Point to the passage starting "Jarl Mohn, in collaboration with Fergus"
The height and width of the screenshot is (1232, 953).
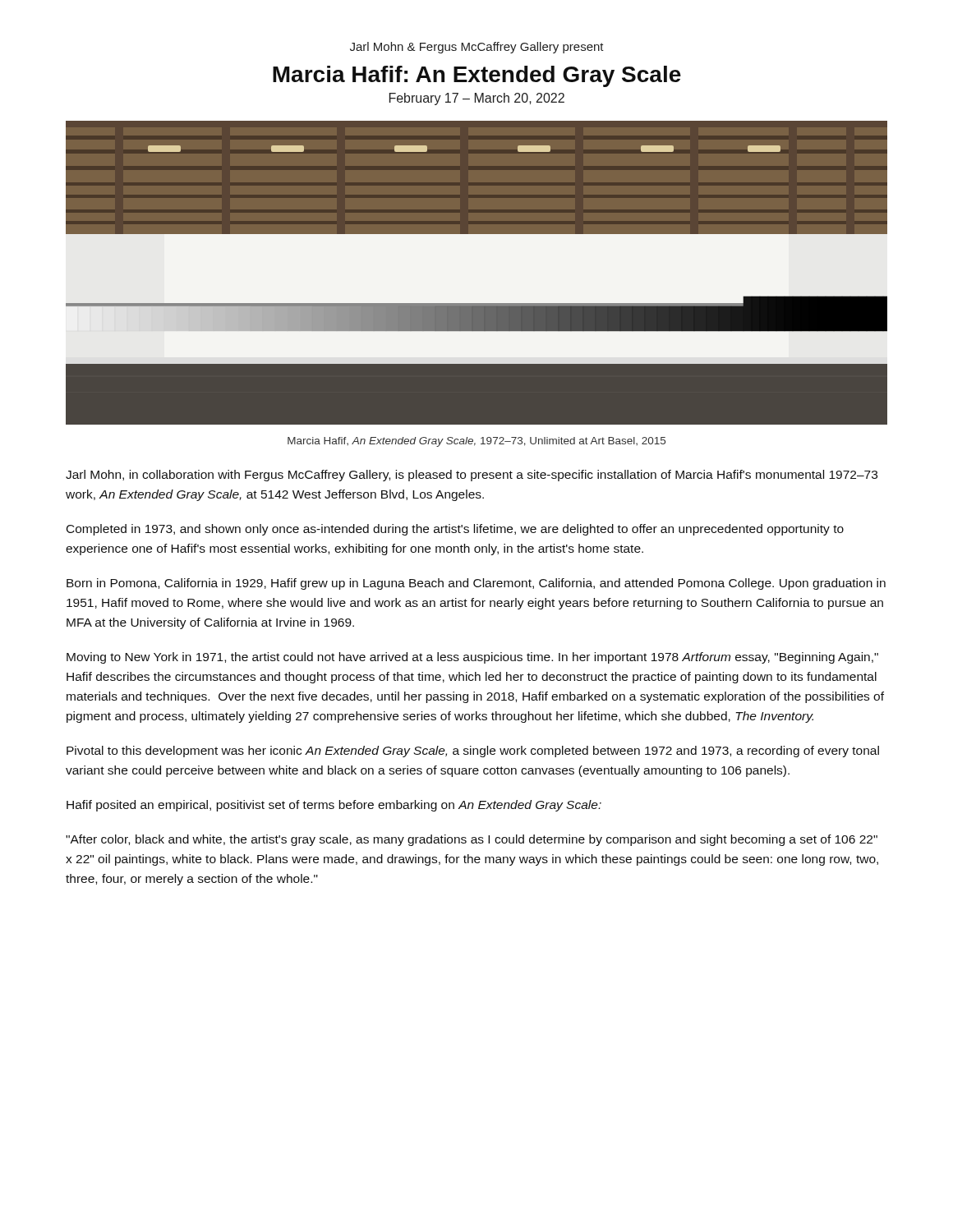click(x=472, y=484)
